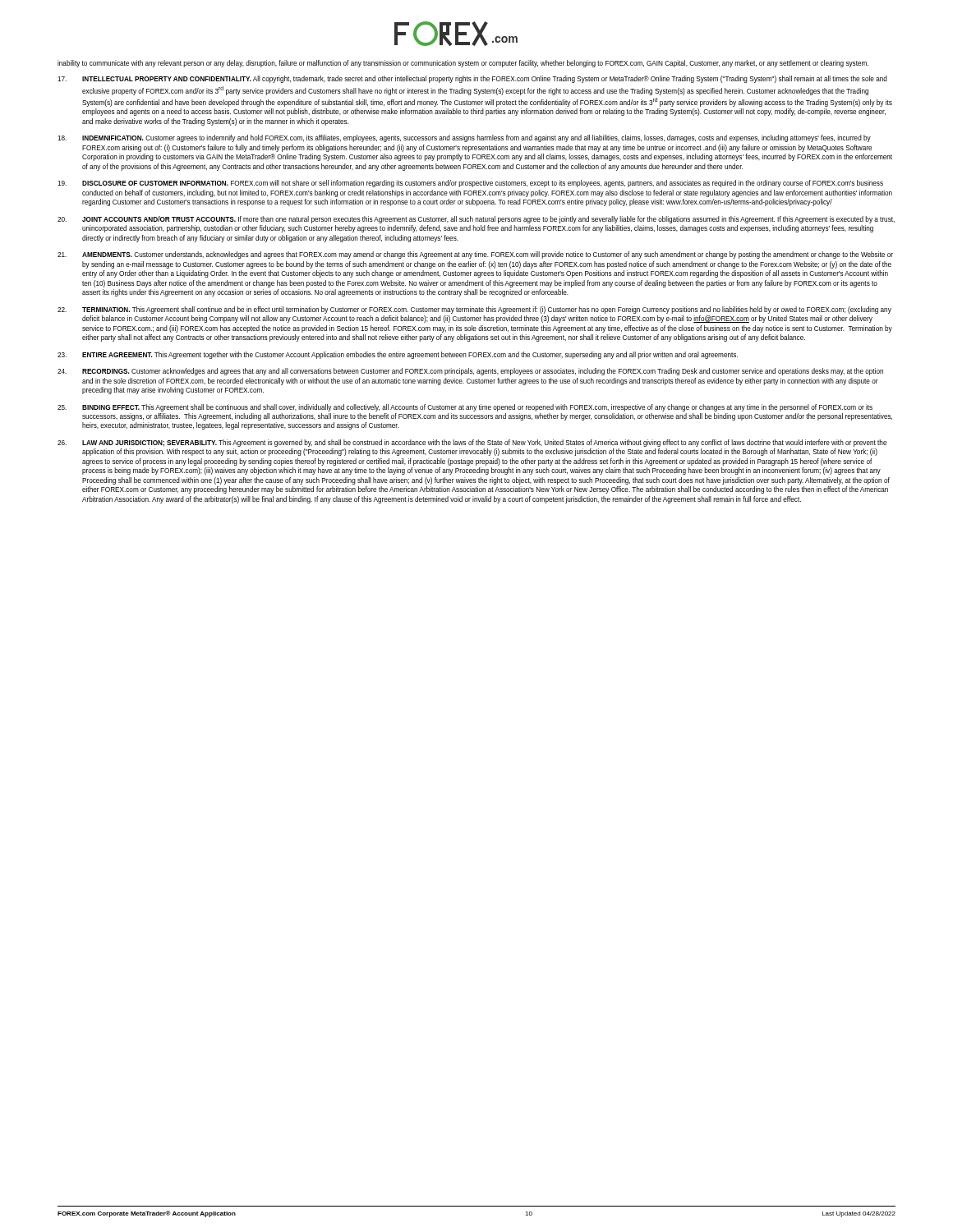Select the element starting "19. DISCLOSURE OF CUSTOMER"
This screenshot has width=953, height=1232.
click(x=476, y=193)
